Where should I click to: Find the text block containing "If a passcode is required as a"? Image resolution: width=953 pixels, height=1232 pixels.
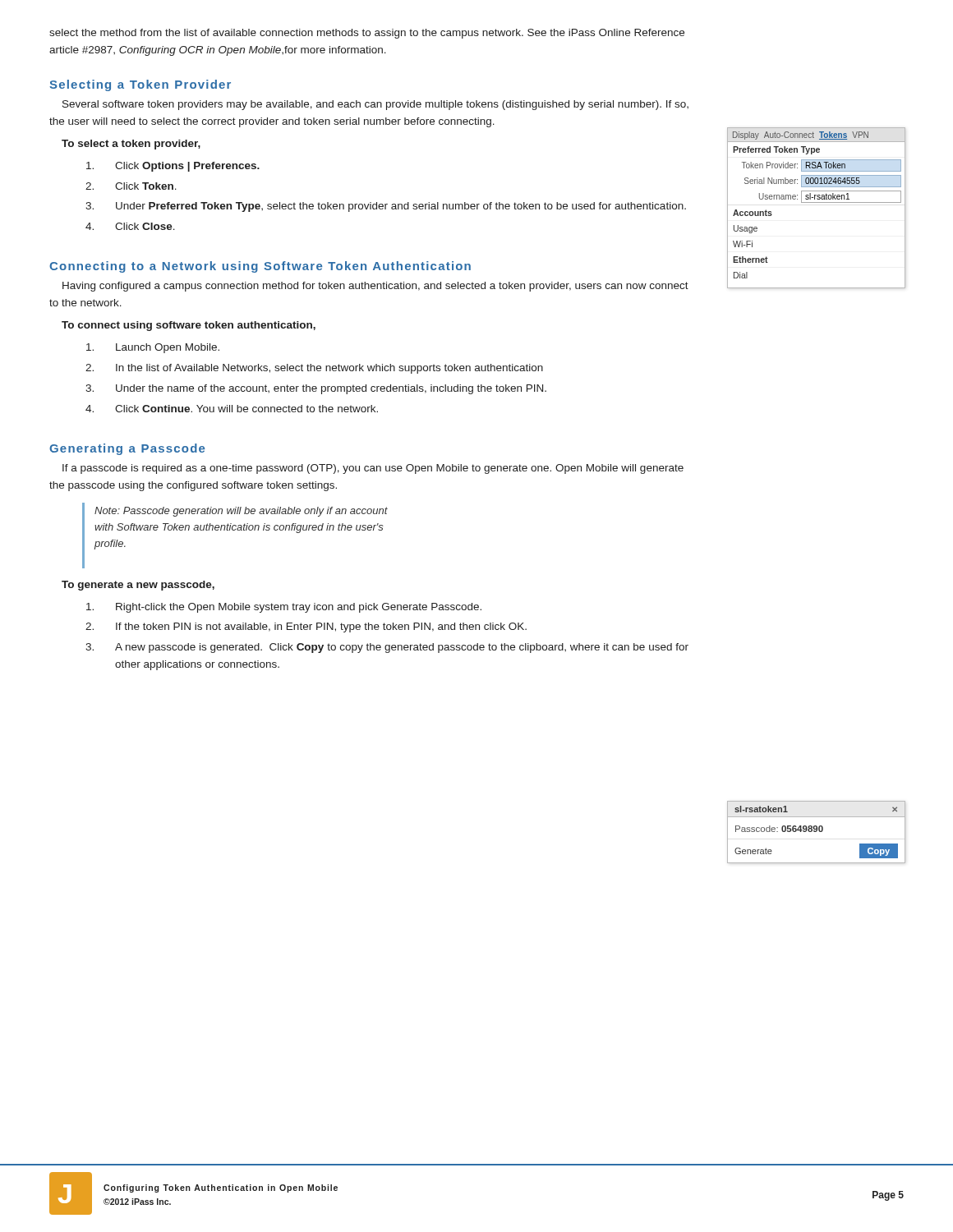click(366, 476)
